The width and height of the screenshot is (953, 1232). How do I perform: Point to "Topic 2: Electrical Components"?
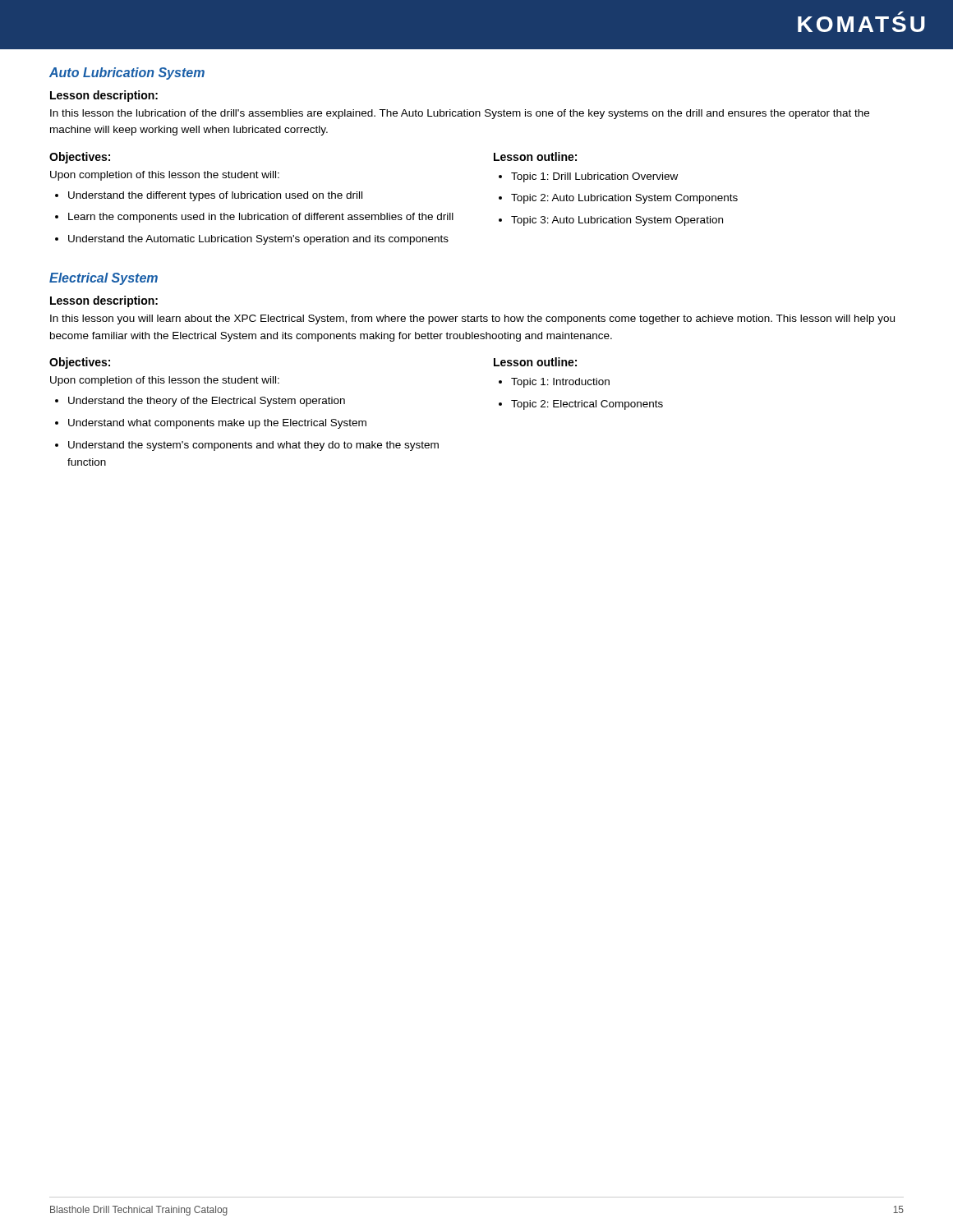click(x=587, y=403)
